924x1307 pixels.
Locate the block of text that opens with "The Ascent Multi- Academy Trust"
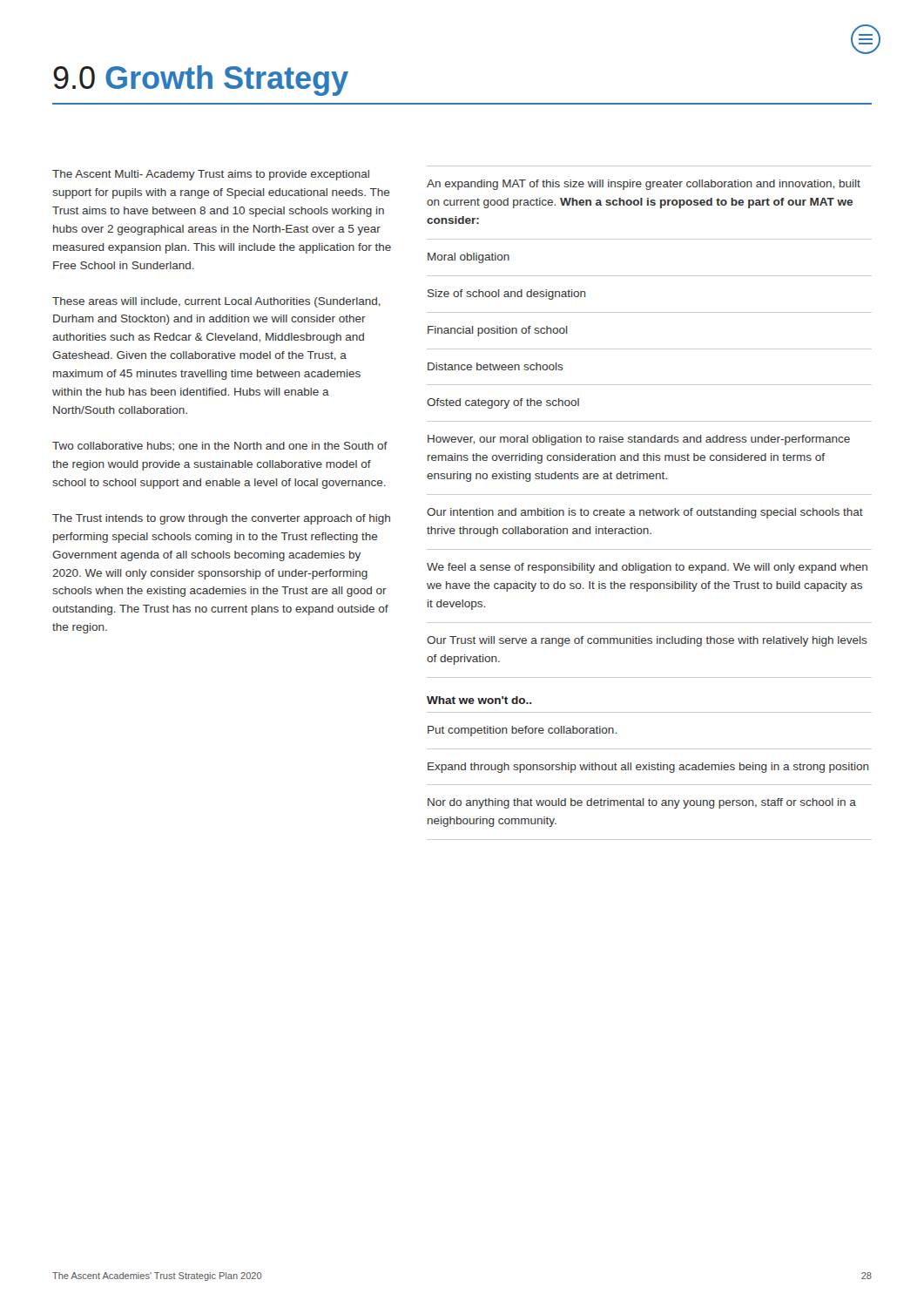pos(222,219)
